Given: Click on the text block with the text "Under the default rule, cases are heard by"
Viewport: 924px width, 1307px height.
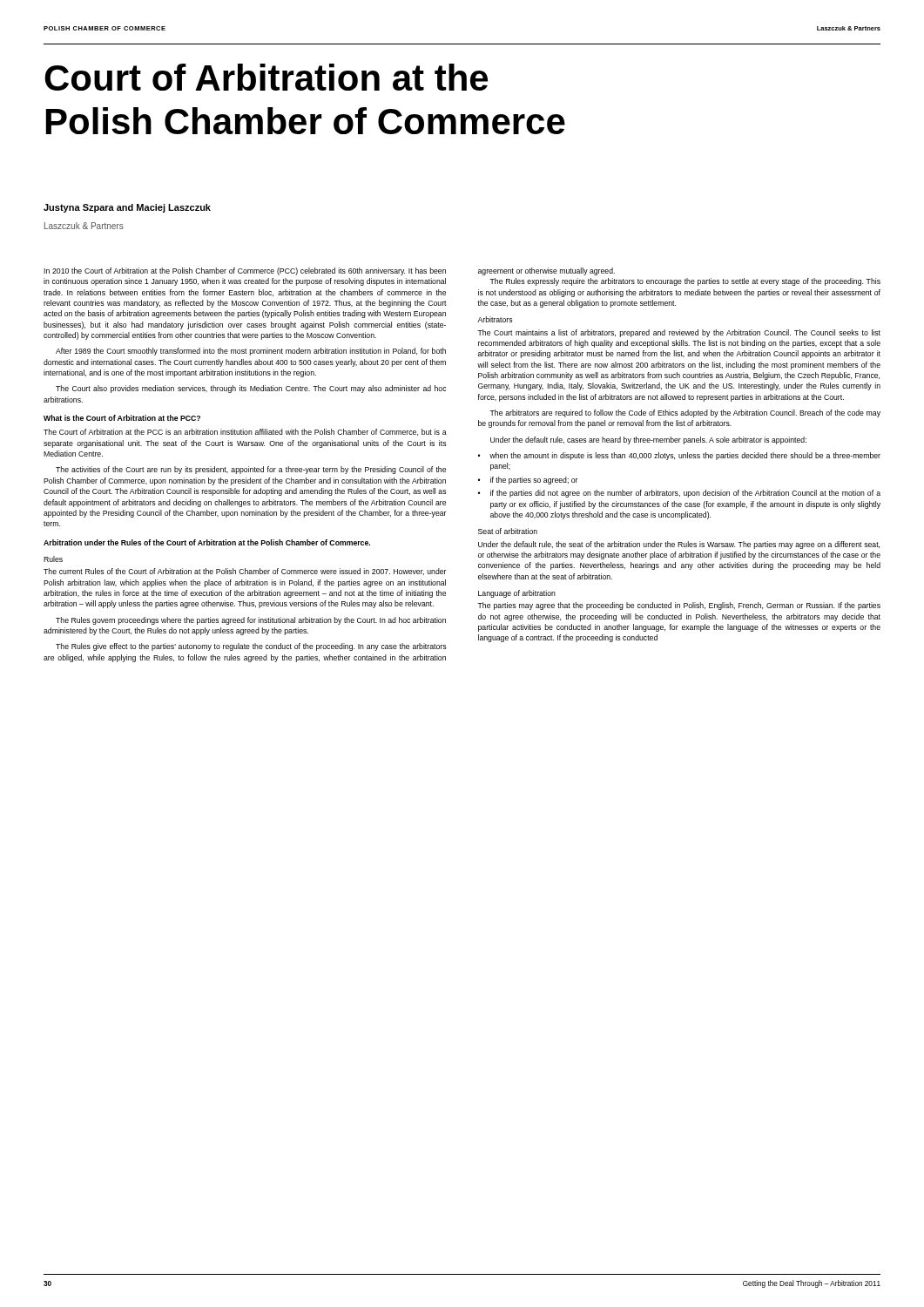Looking at the screenshot, I should (x=679, y=440).
